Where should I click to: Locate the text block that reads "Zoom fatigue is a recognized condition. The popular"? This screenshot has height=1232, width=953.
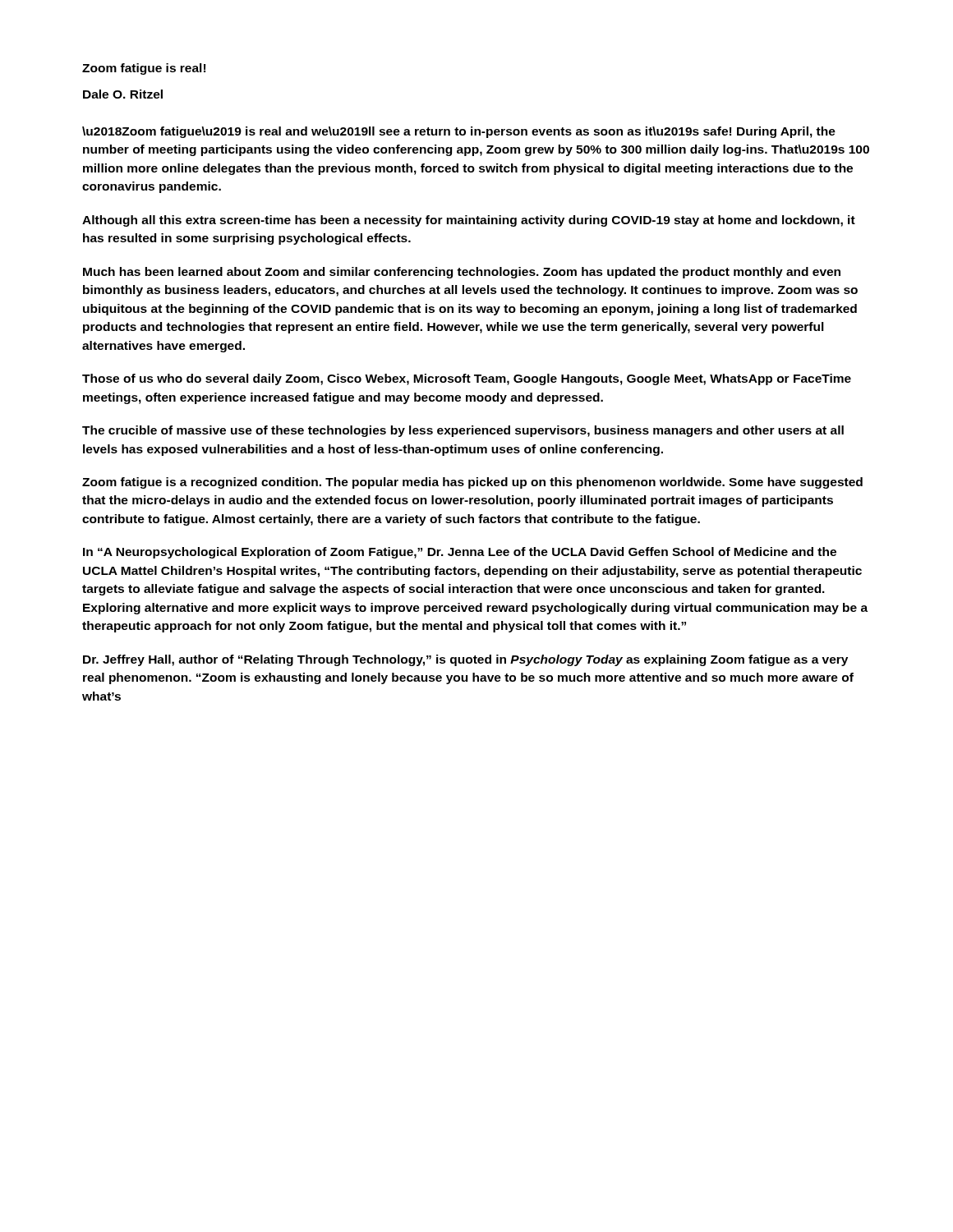(x=476, y=501)
